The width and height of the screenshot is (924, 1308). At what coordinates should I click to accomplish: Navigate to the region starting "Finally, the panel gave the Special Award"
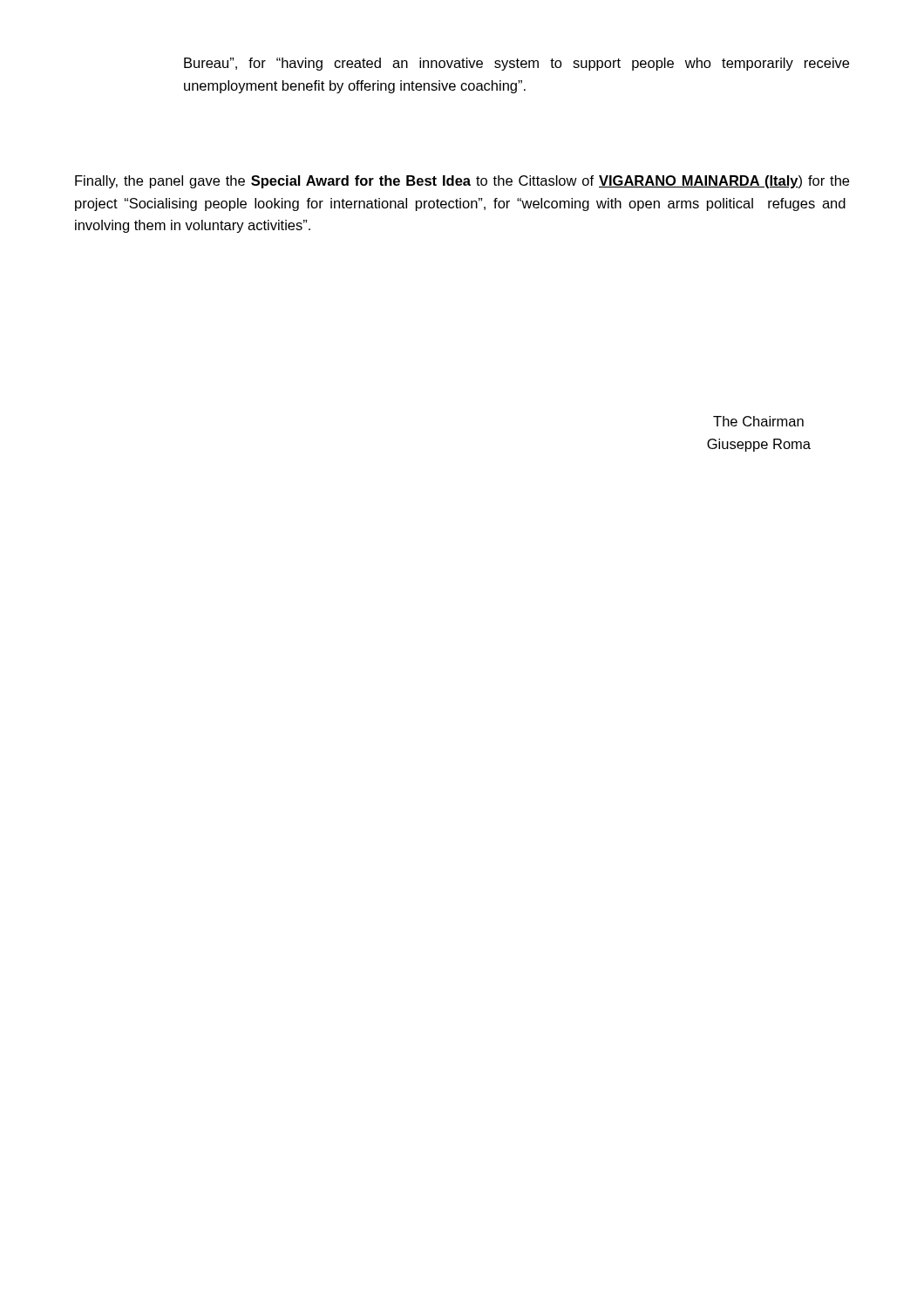[462, 203]
